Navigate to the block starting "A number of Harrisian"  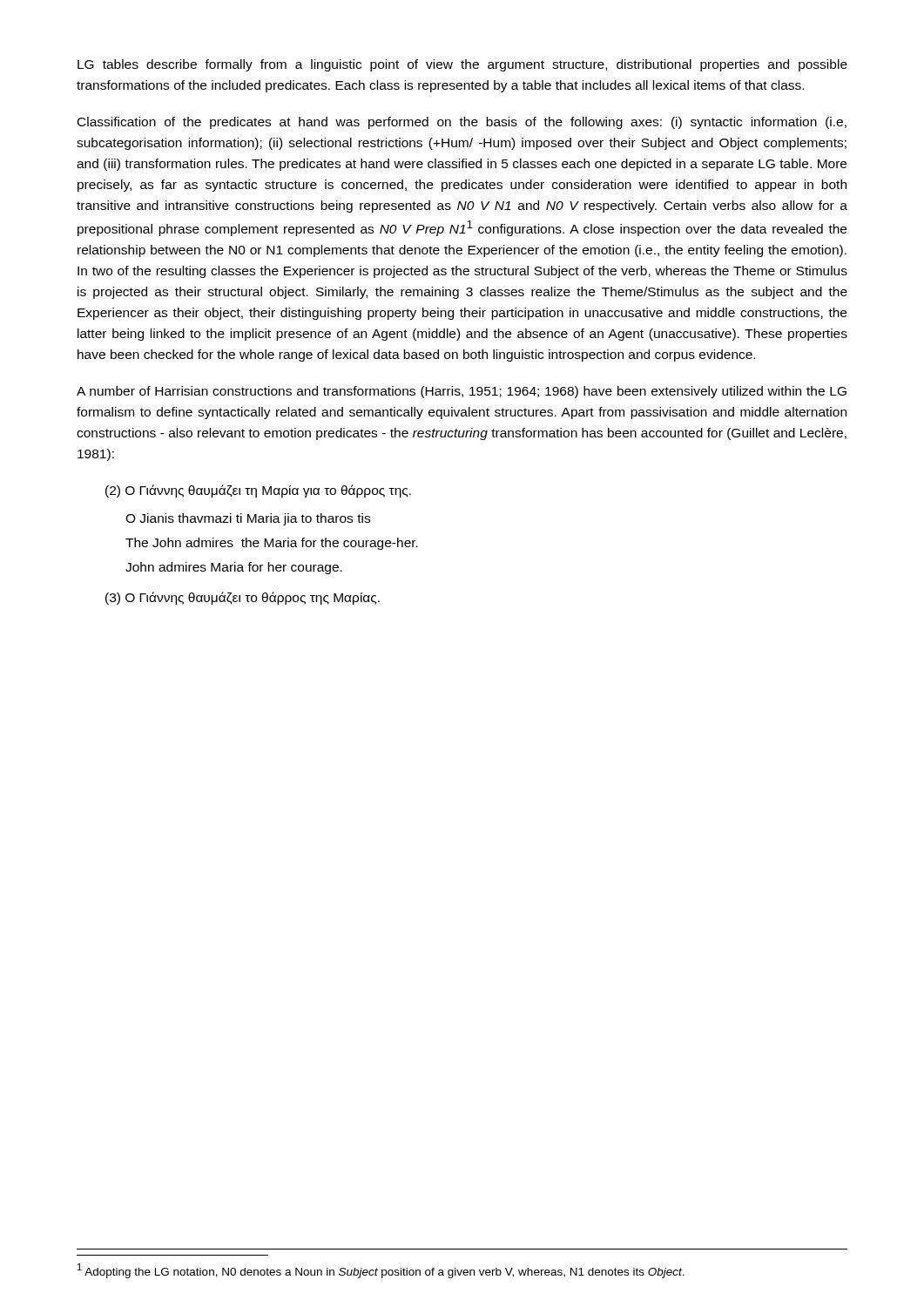click(x=462, y=422)
